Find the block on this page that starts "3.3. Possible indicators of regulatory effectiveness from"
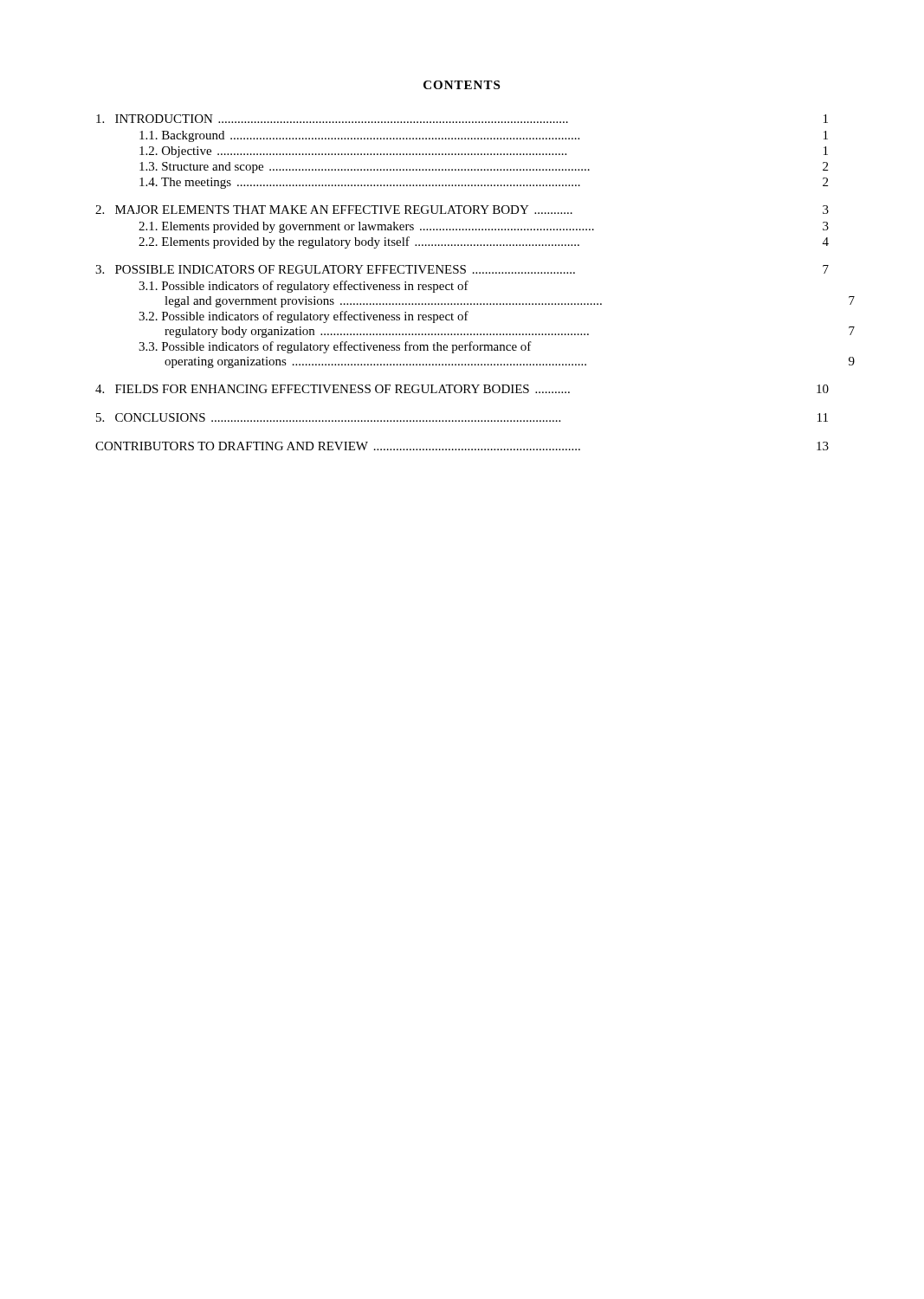 [x=484, y=354]
